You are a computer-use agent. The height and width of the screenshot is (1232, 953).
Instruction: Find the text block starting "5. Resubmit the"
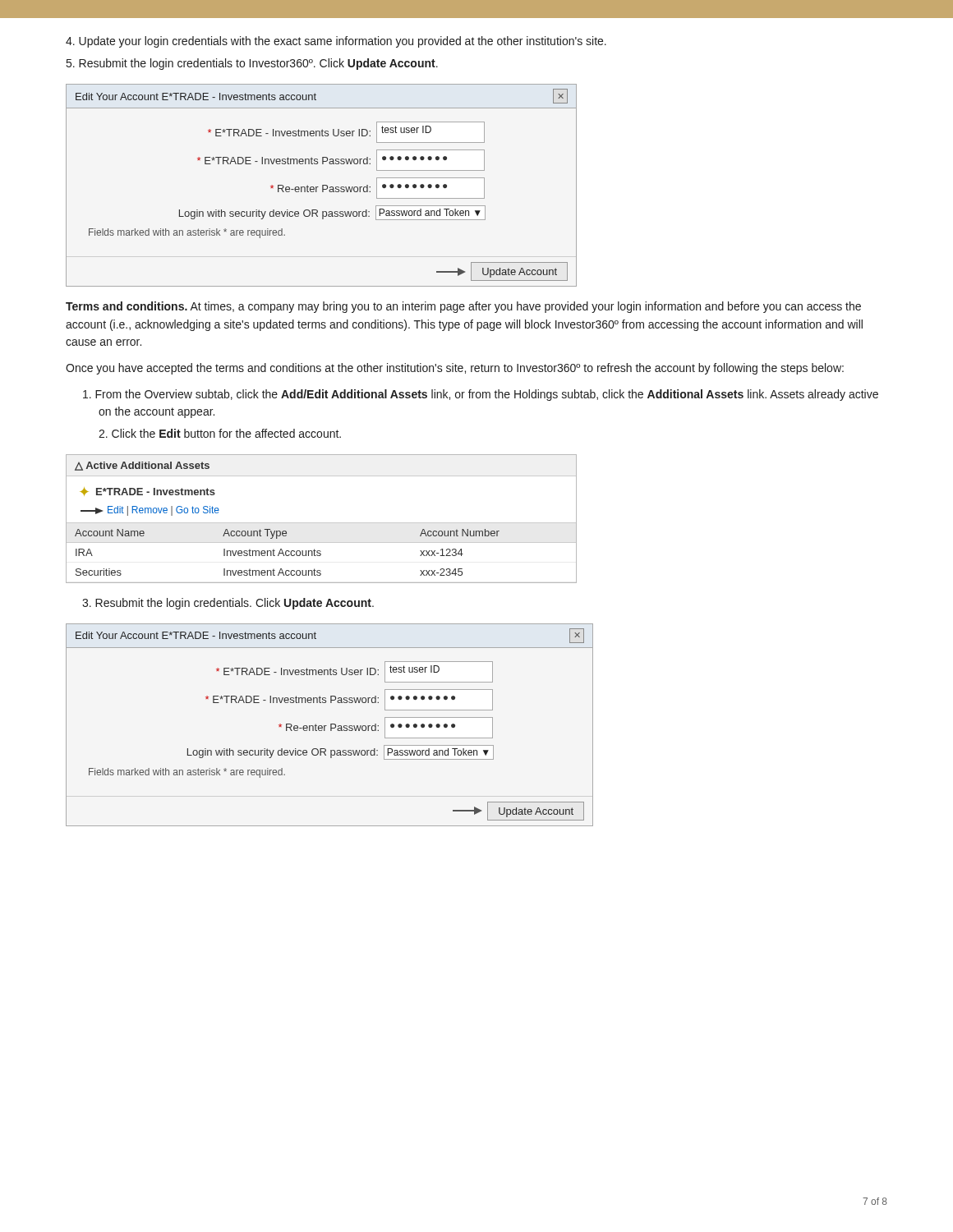[252, 63]
